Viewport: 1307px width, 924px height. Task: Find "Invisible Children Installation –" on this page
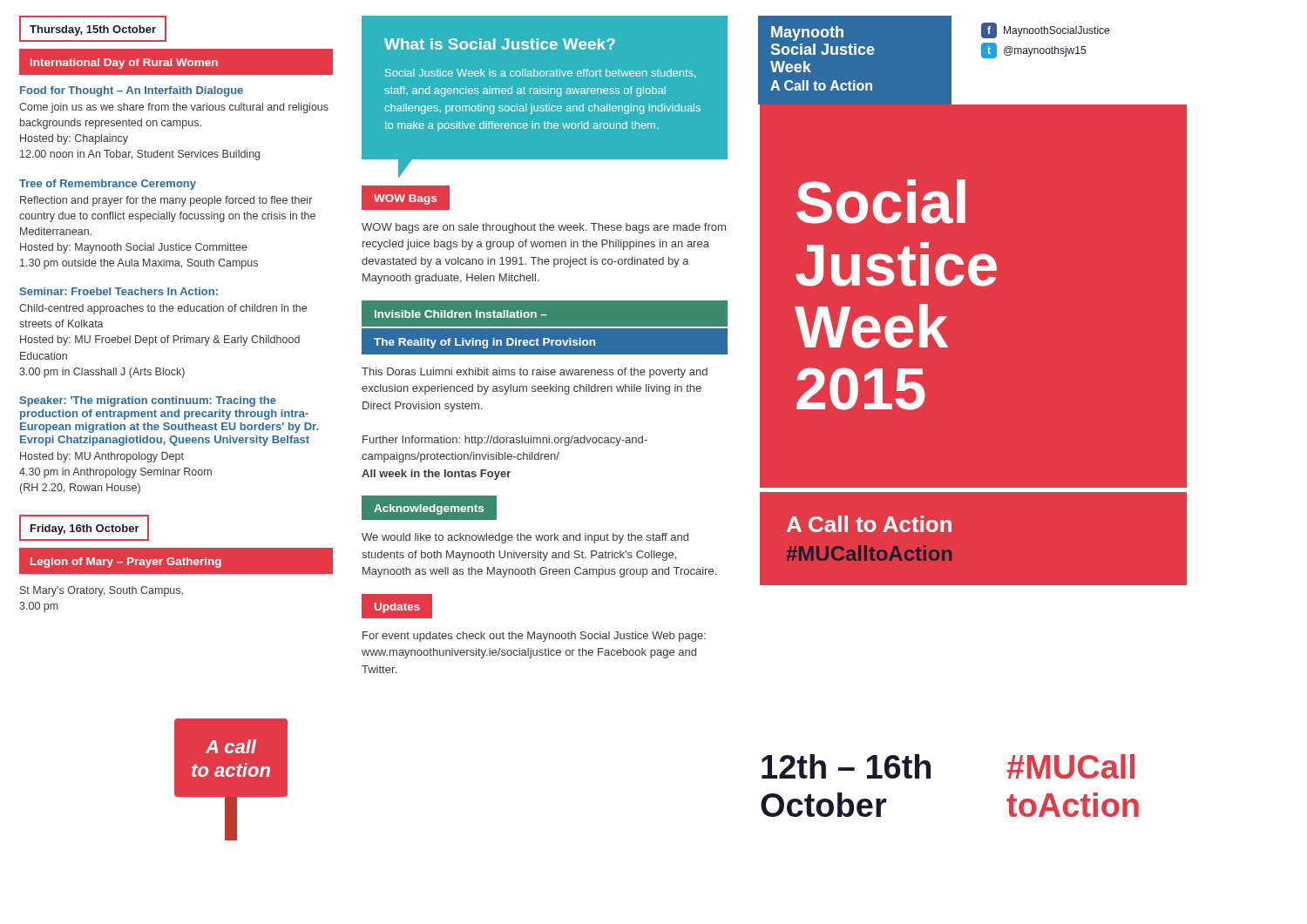545,313
